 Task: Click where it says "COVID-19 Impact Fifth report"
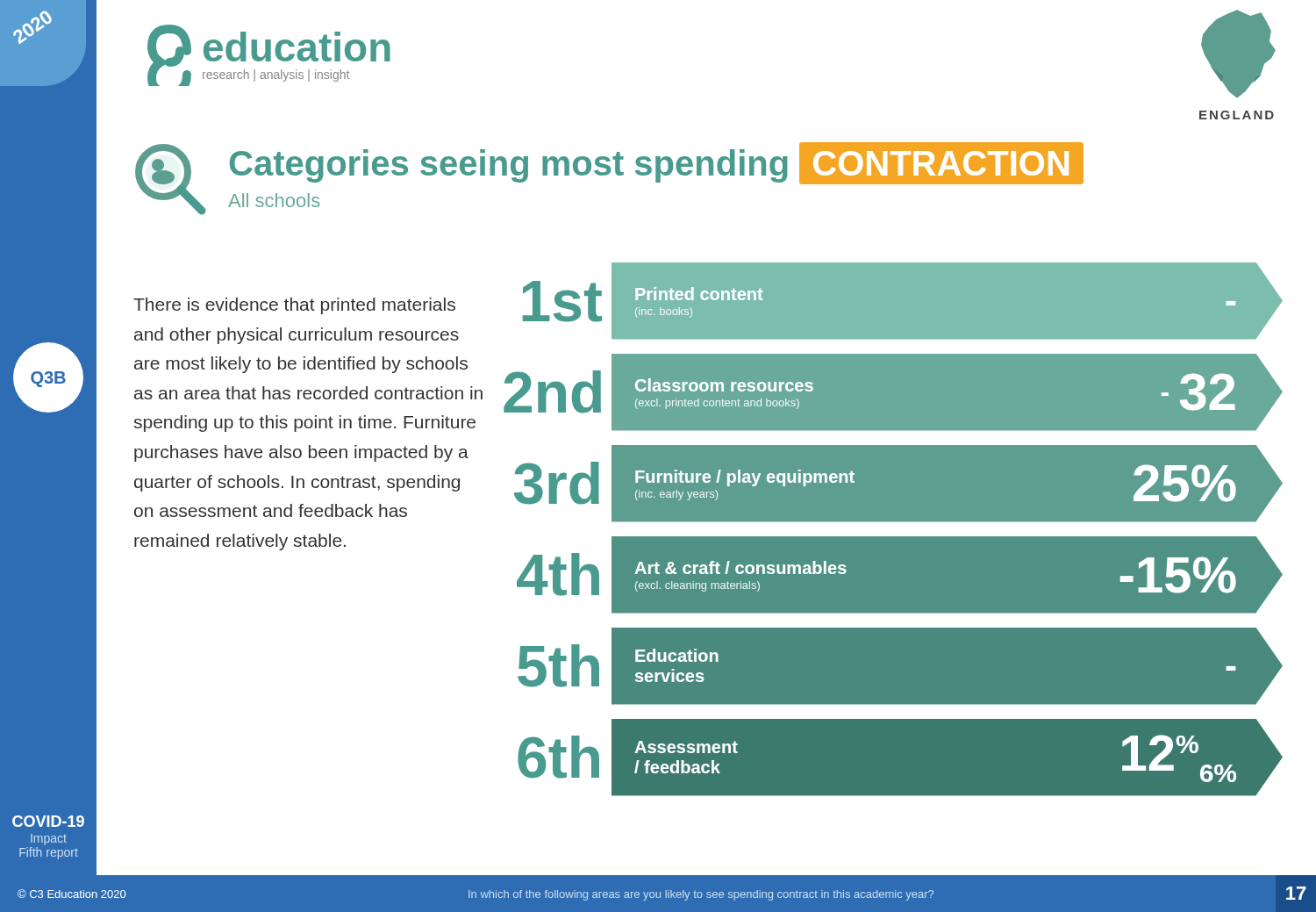pyautogui.click(x=48, y=836)
